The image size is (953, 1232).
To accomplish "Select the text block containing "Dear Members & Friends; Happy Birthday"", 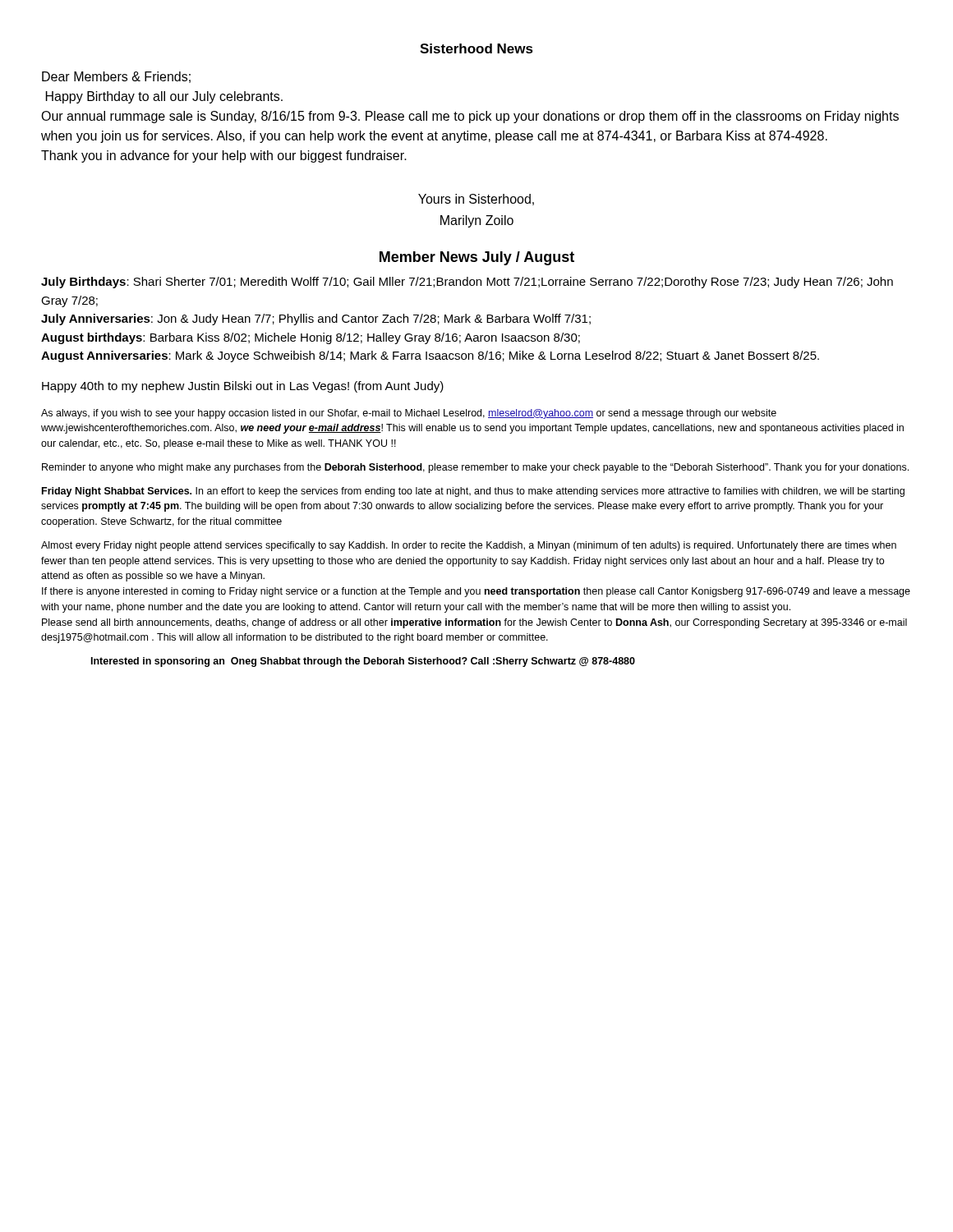I will click(470, 116).
